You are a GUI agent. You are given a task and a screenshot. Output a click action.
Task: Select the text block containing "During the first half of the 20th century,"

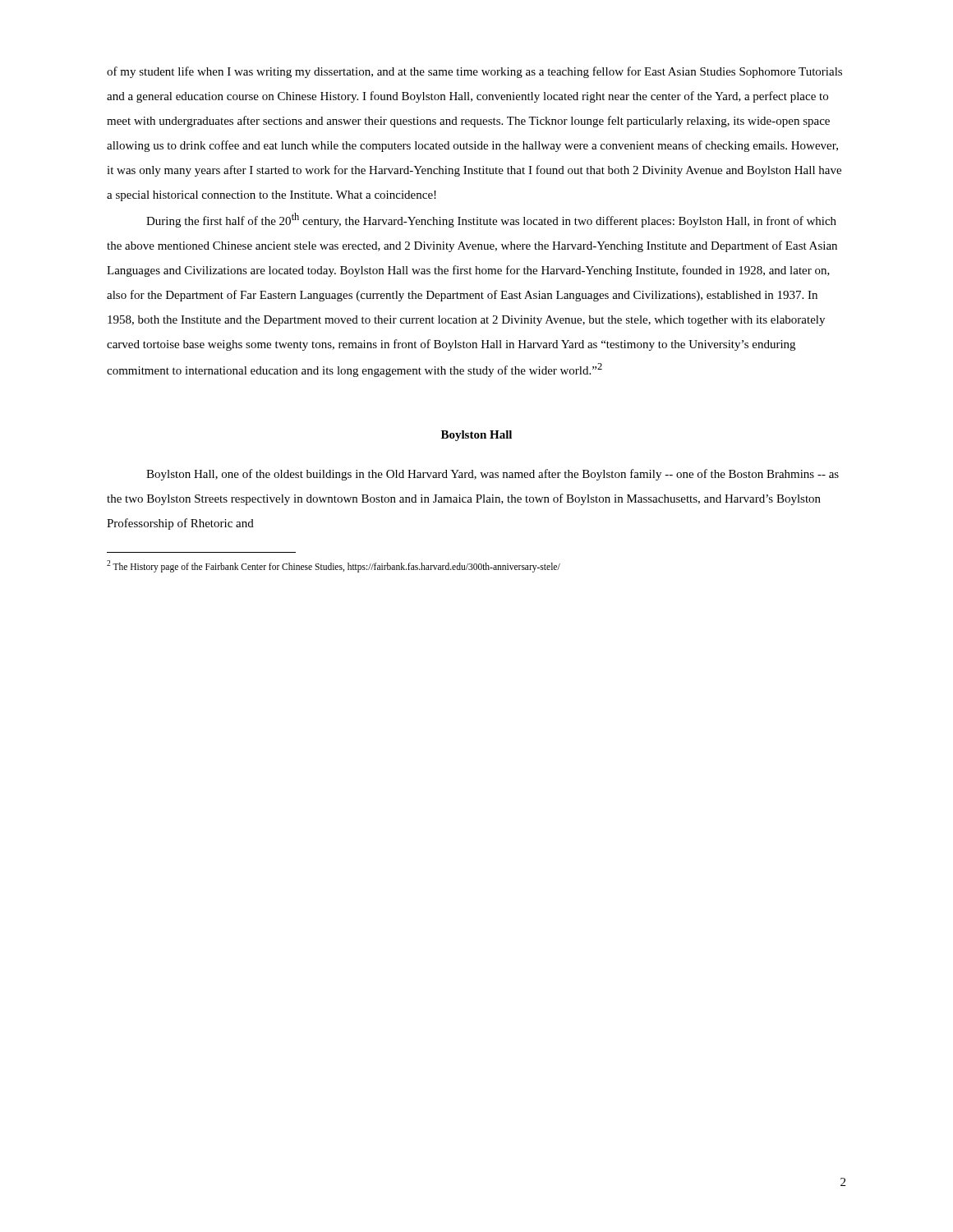pyautogui.click(x=472, y=294)
